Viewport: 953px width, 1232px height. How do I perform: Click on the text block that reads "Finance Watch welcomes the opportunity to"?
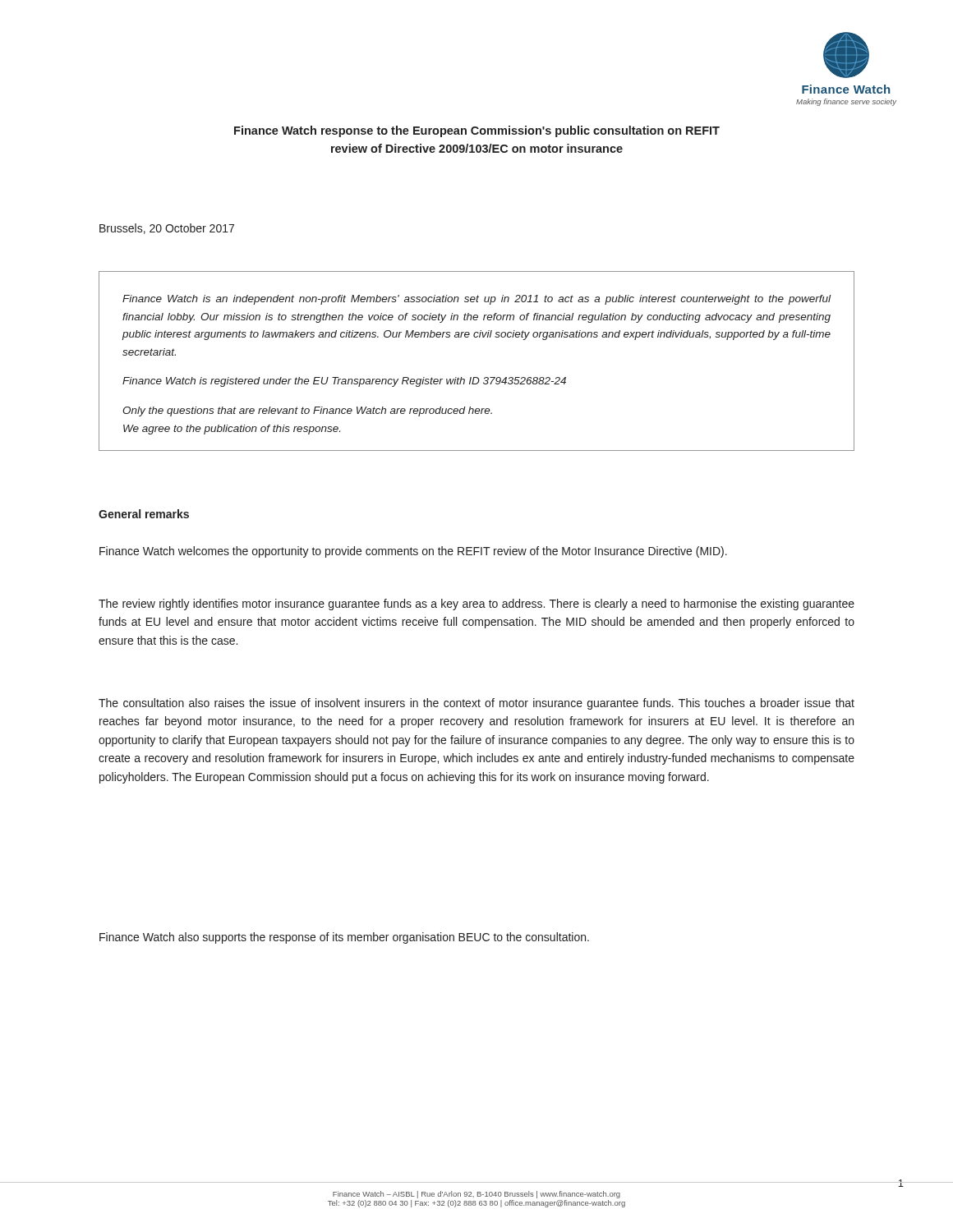[x=413, y=551]
